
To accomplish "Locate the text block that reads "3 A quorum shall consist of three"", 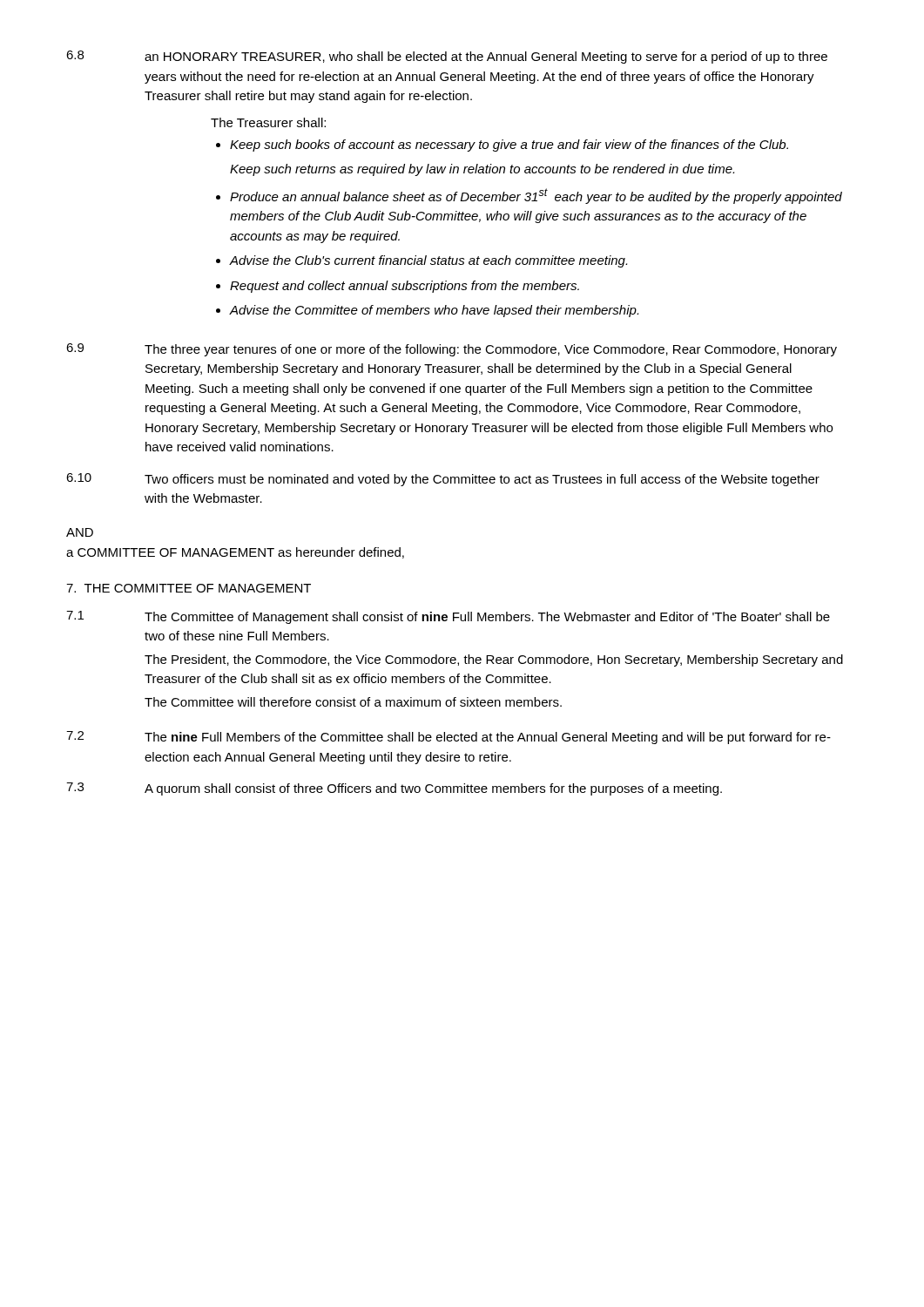I will click(456, 789).
